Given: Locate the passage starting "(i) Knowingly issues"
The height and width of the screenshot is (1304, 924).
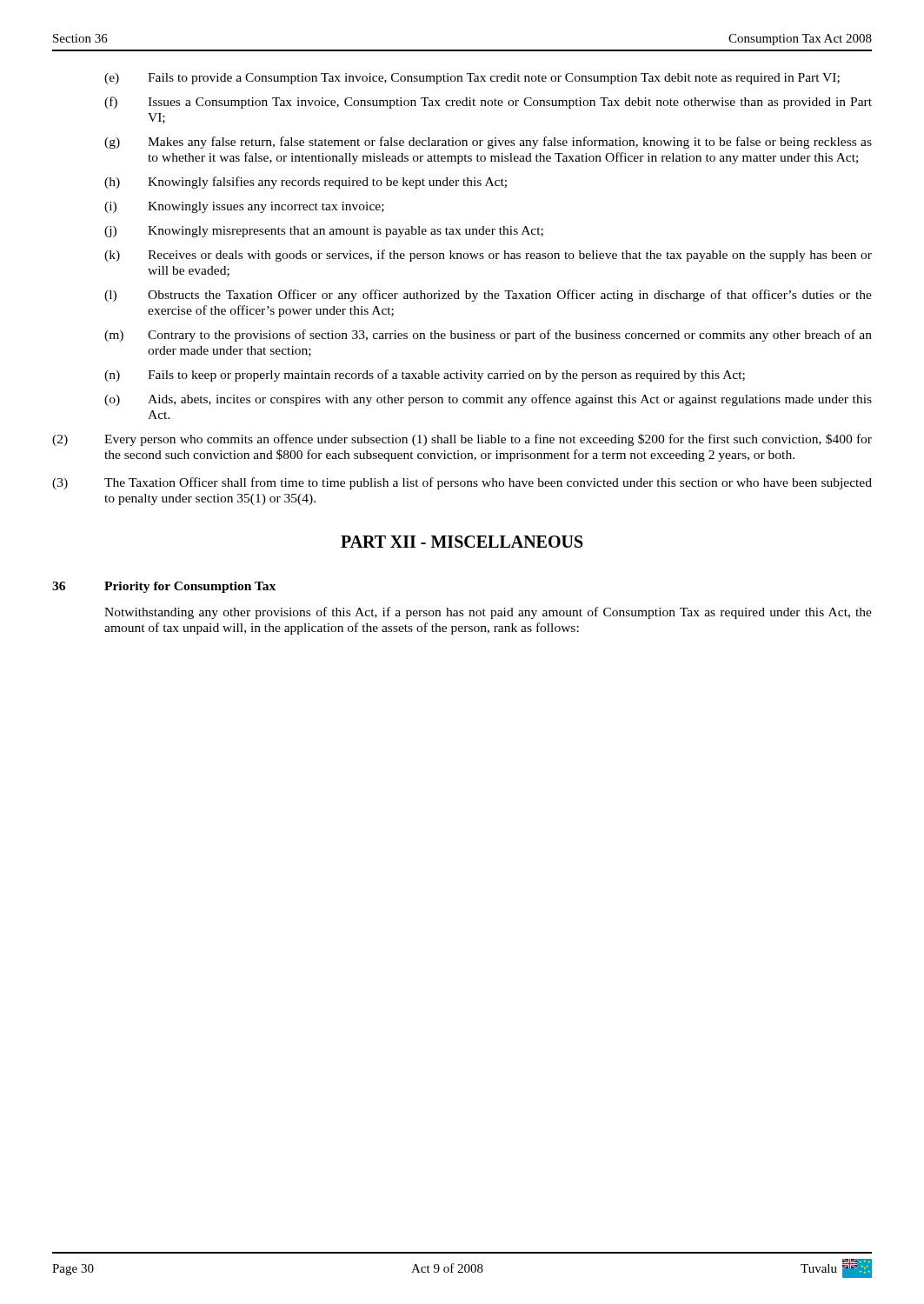Looking at the screenshot, I should click(244, 207).
